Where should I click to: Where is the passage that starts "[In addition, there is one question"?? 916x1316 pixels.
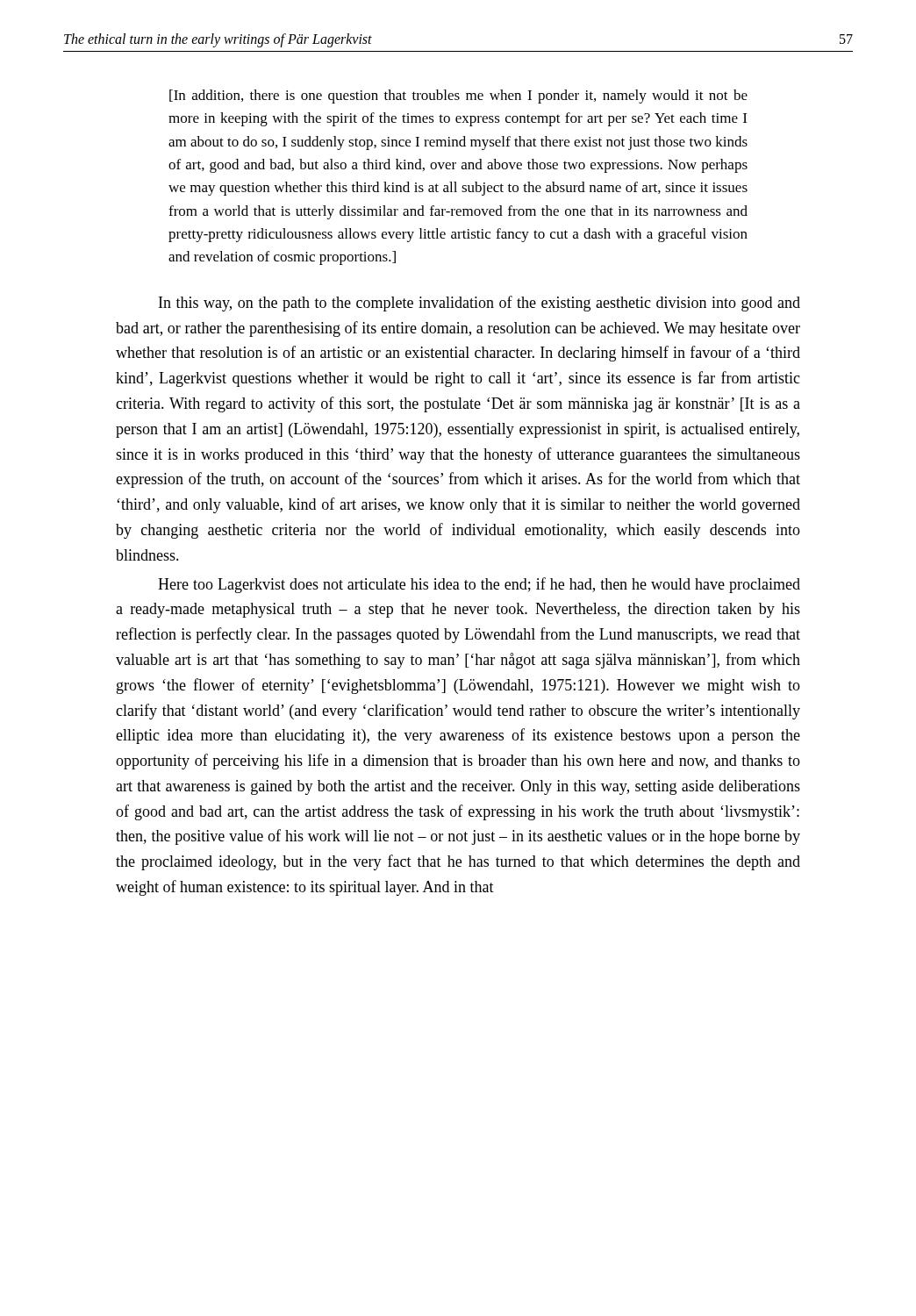(x=458, y=176)
